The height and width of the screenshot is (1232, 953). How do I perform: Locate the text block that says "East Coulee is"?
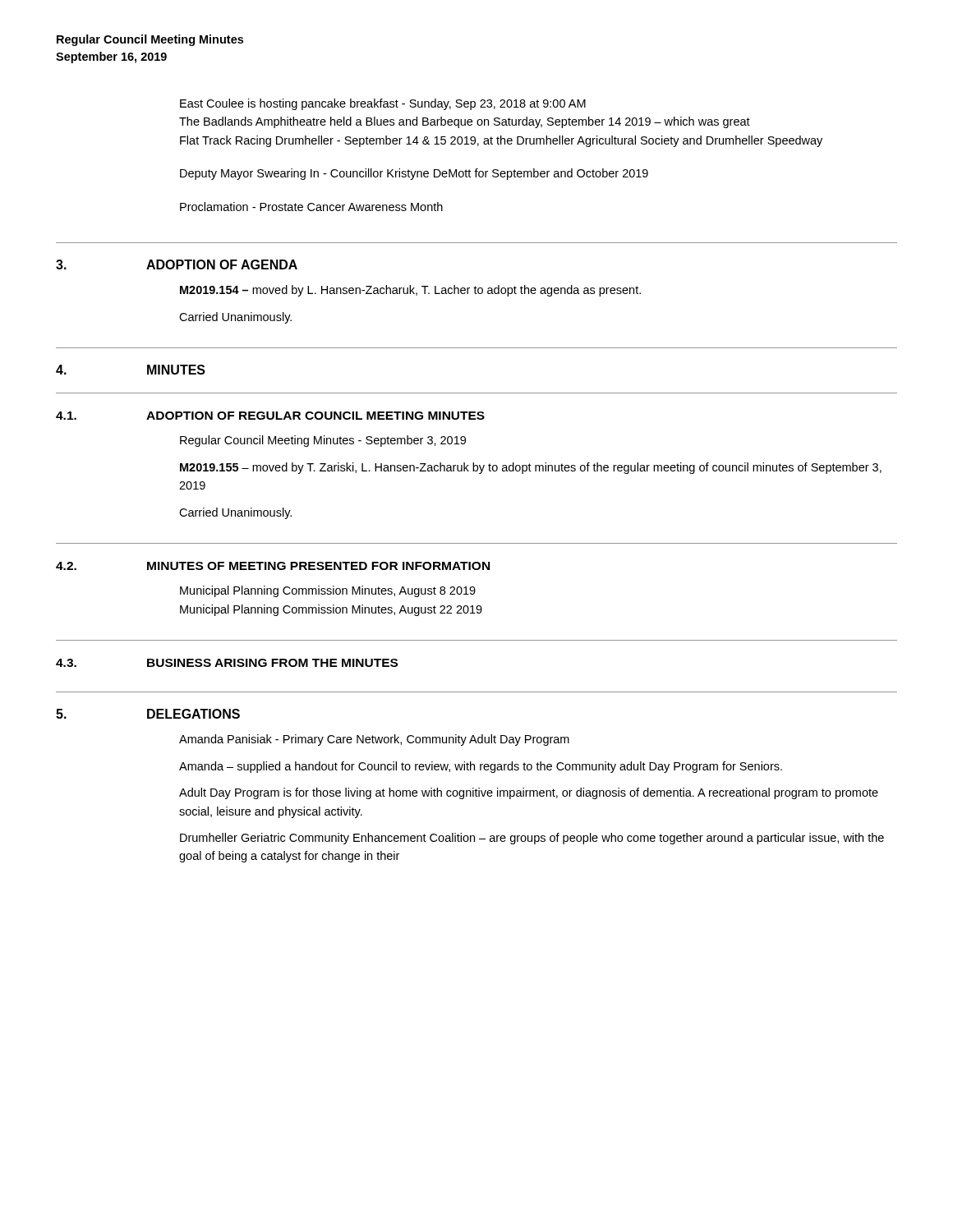tap(501, 122)
